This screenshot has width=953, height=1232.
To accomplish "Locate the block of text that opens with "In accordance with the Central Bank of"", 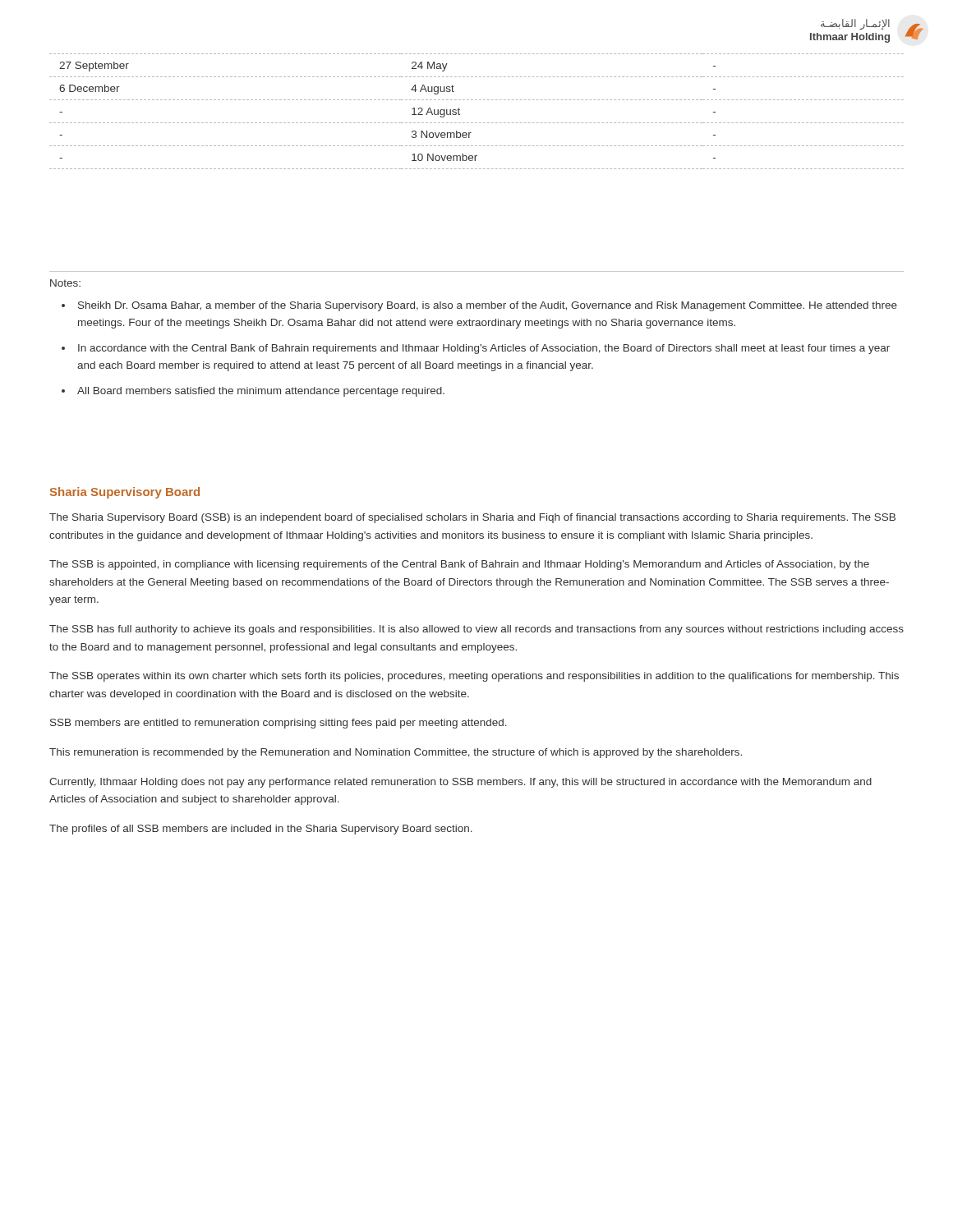I will tap(484, 356).
